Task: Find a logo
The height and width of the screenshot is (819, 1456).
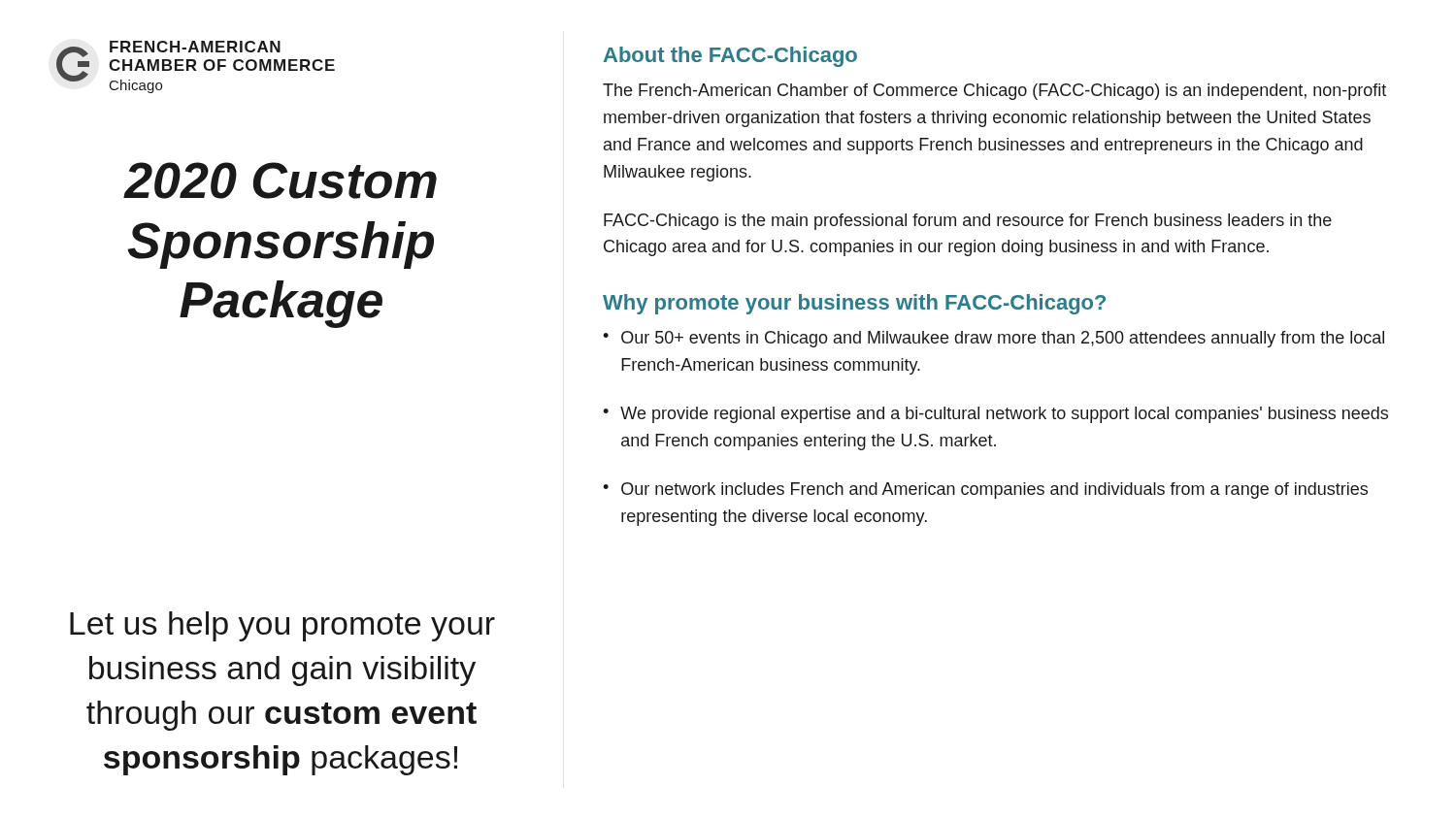Action: tap(281, 66)
